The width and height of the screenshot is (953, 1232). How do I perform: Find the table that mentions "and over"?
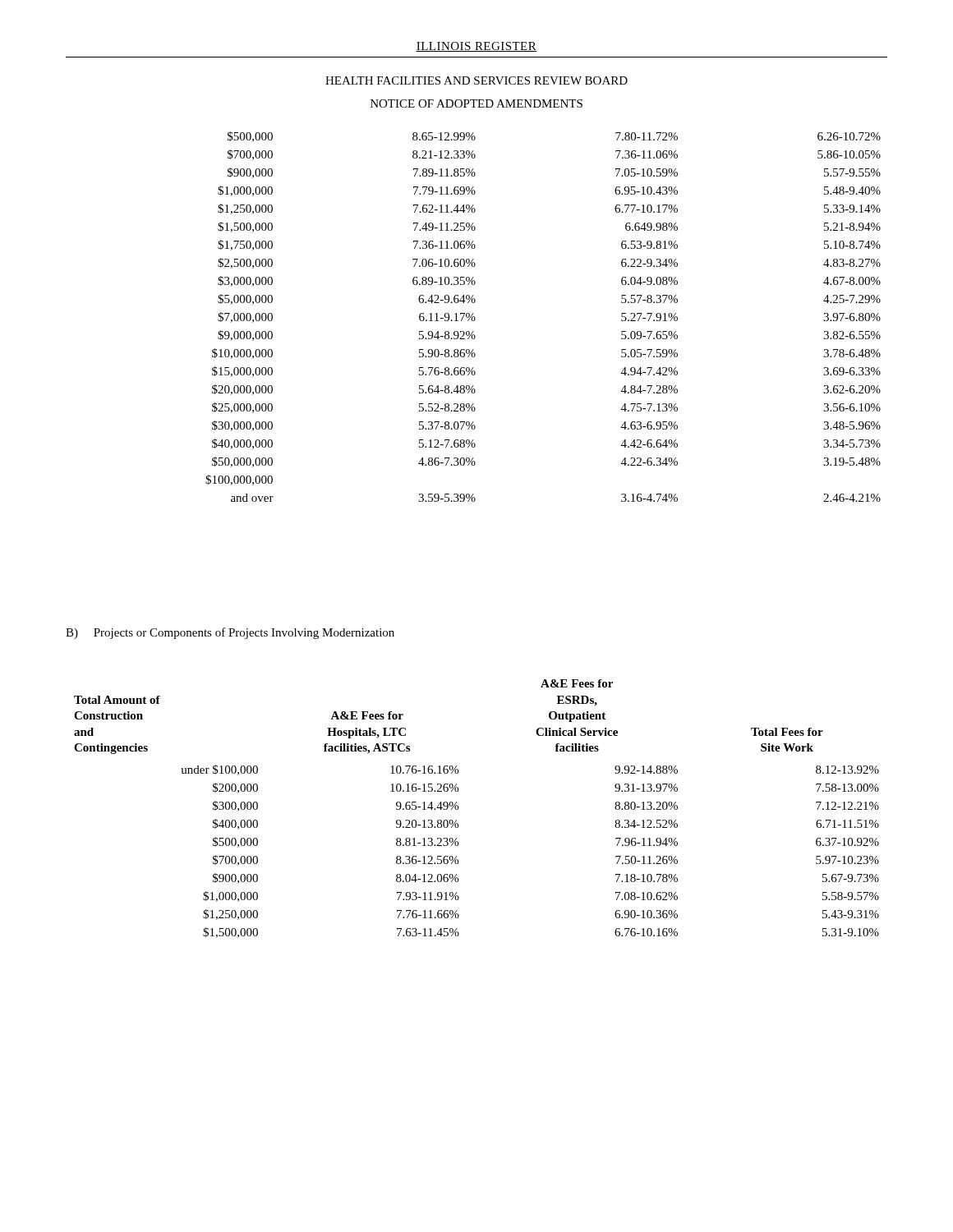tap(476, 317)
